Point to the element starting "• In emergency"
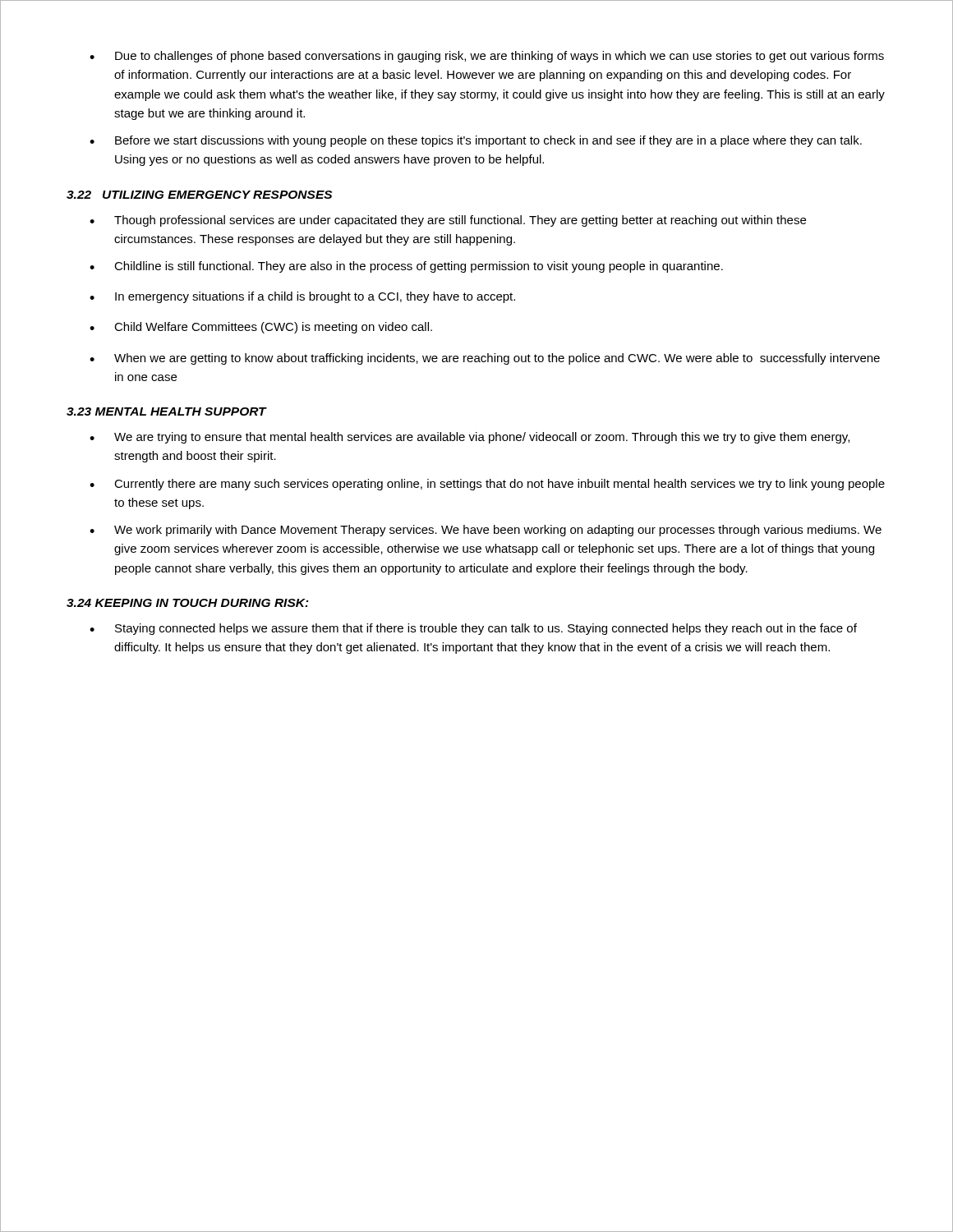 click(x=488, y=298)
